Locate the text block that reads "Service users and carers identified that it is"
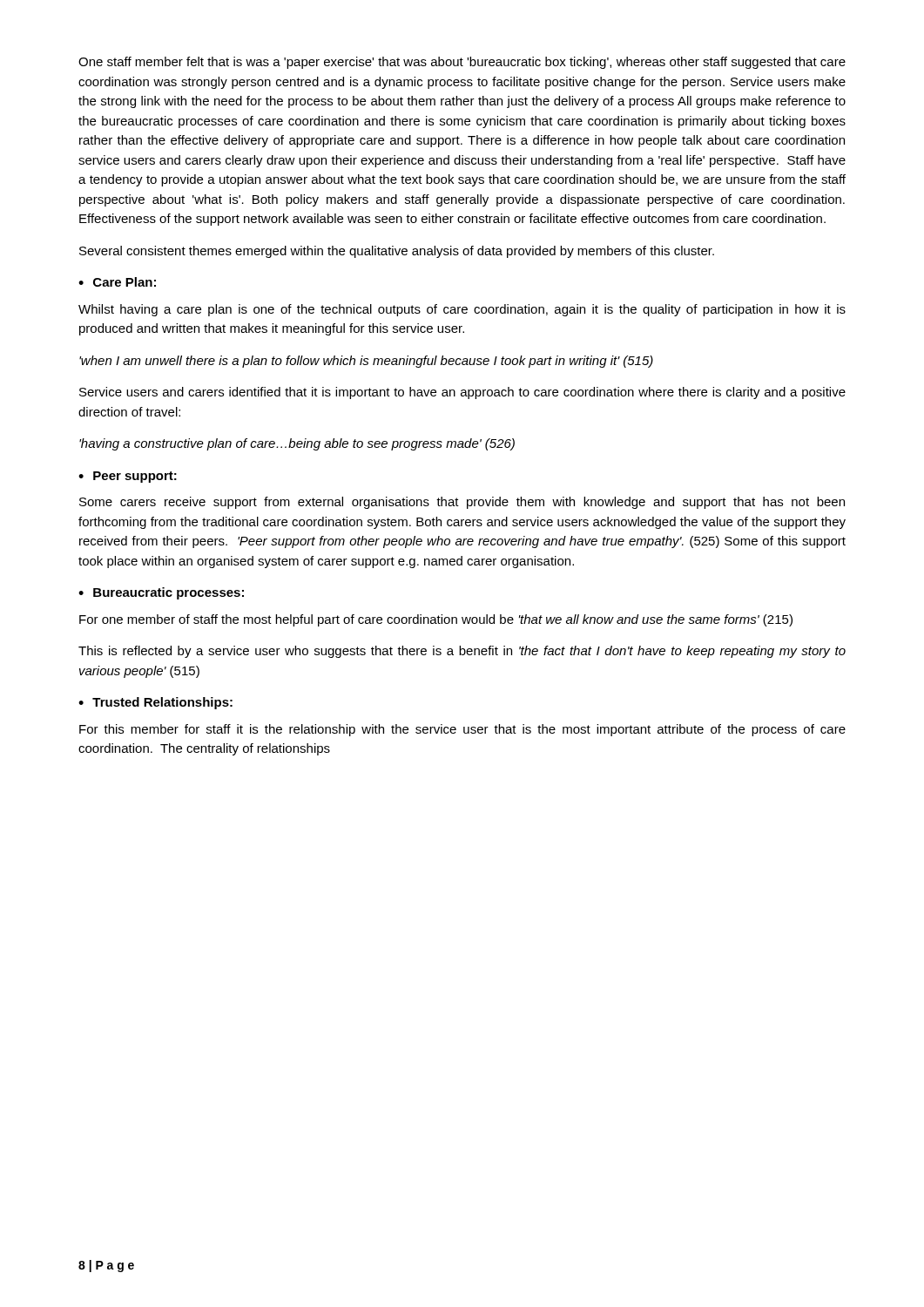Image resolution: width=924 pixels, height=1307 pixels. coord(462,401)
